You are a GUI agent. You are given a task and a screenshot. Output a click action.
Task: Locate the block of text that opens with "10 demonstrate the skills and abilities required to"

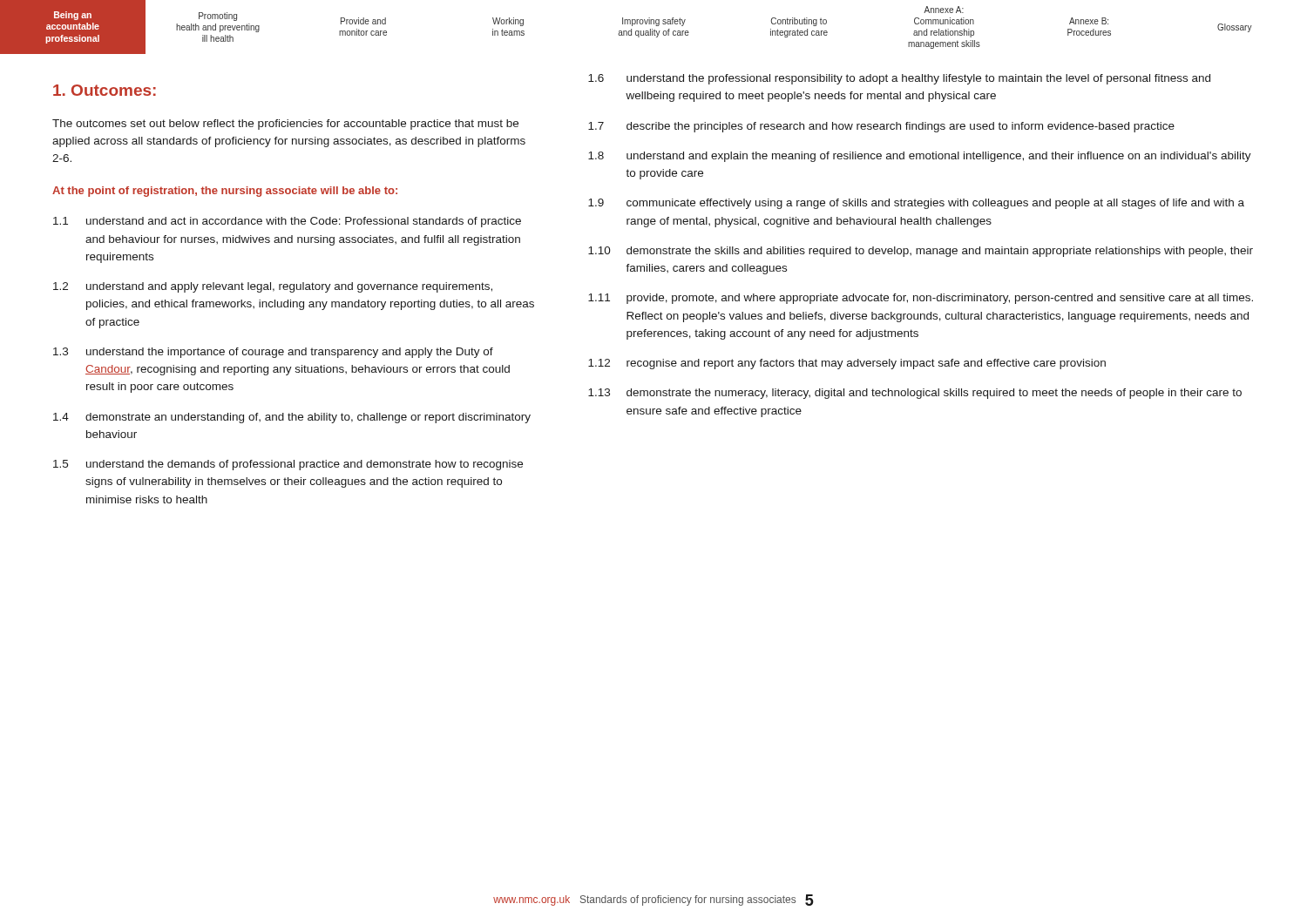(921, 260)
